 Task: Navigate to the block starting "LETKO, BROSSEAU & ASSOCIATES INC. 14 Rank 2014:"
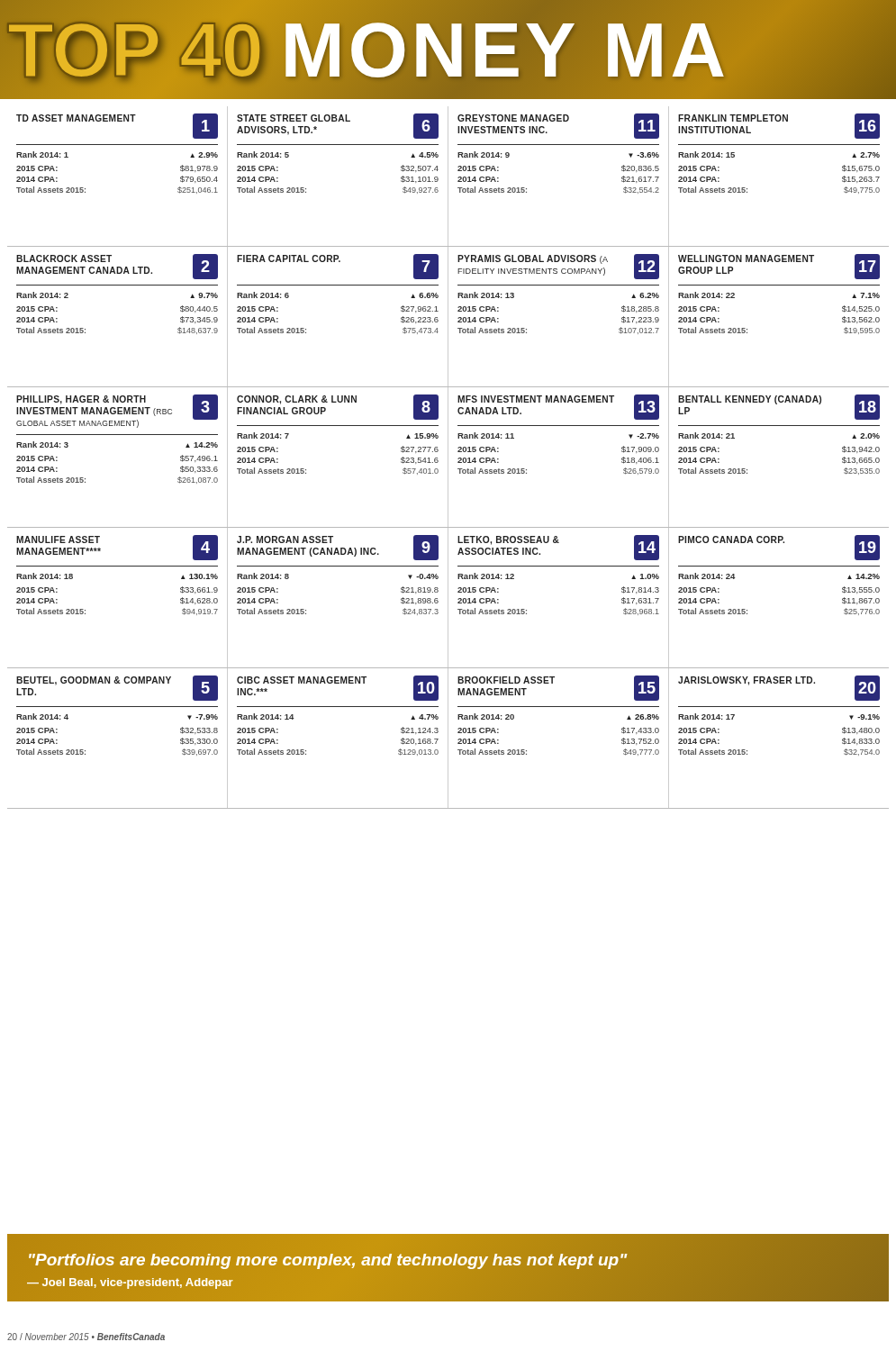point(558,576)
